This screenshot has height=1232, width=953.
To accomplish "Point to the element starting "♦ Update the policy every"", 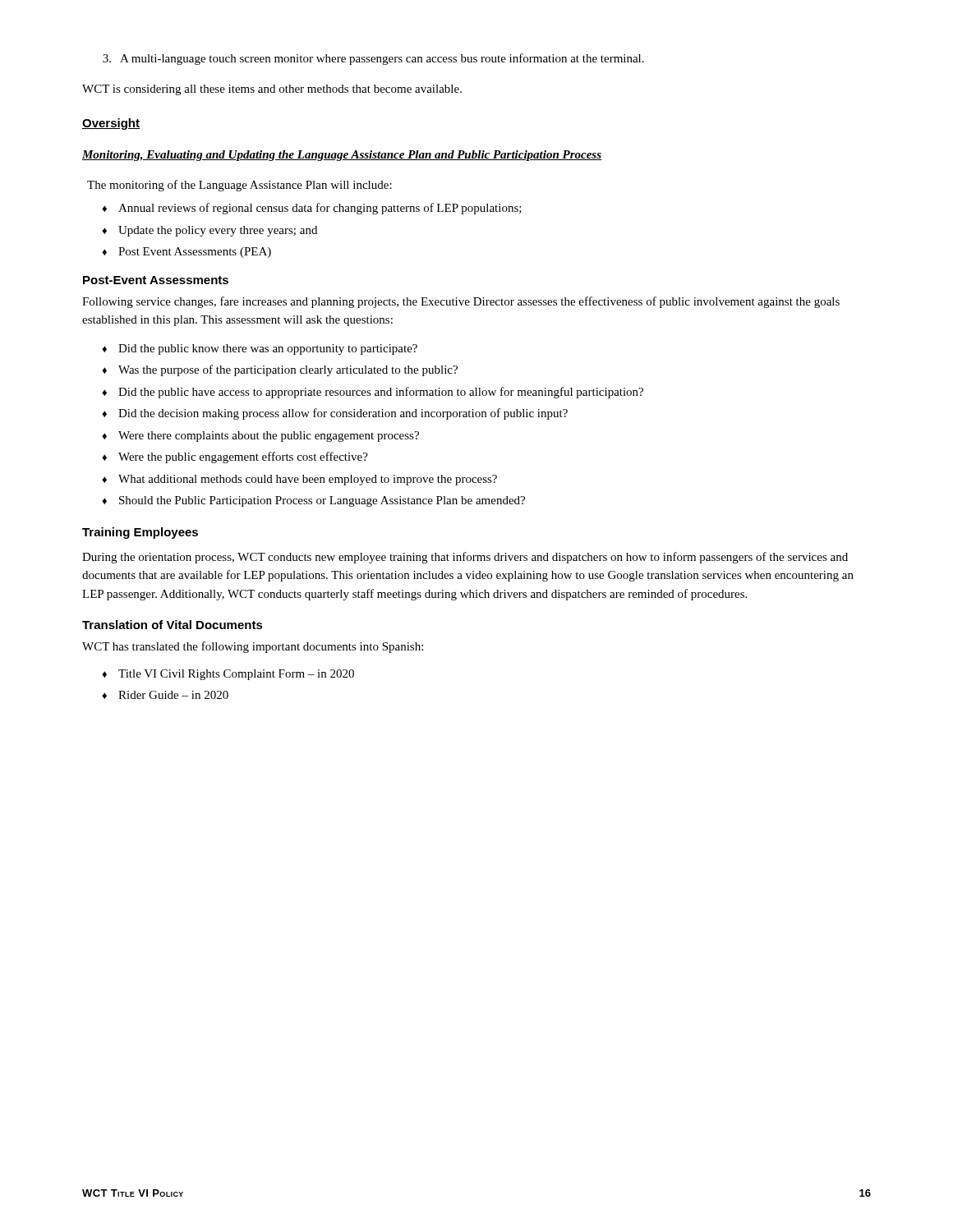I will [x=210, y=230].
